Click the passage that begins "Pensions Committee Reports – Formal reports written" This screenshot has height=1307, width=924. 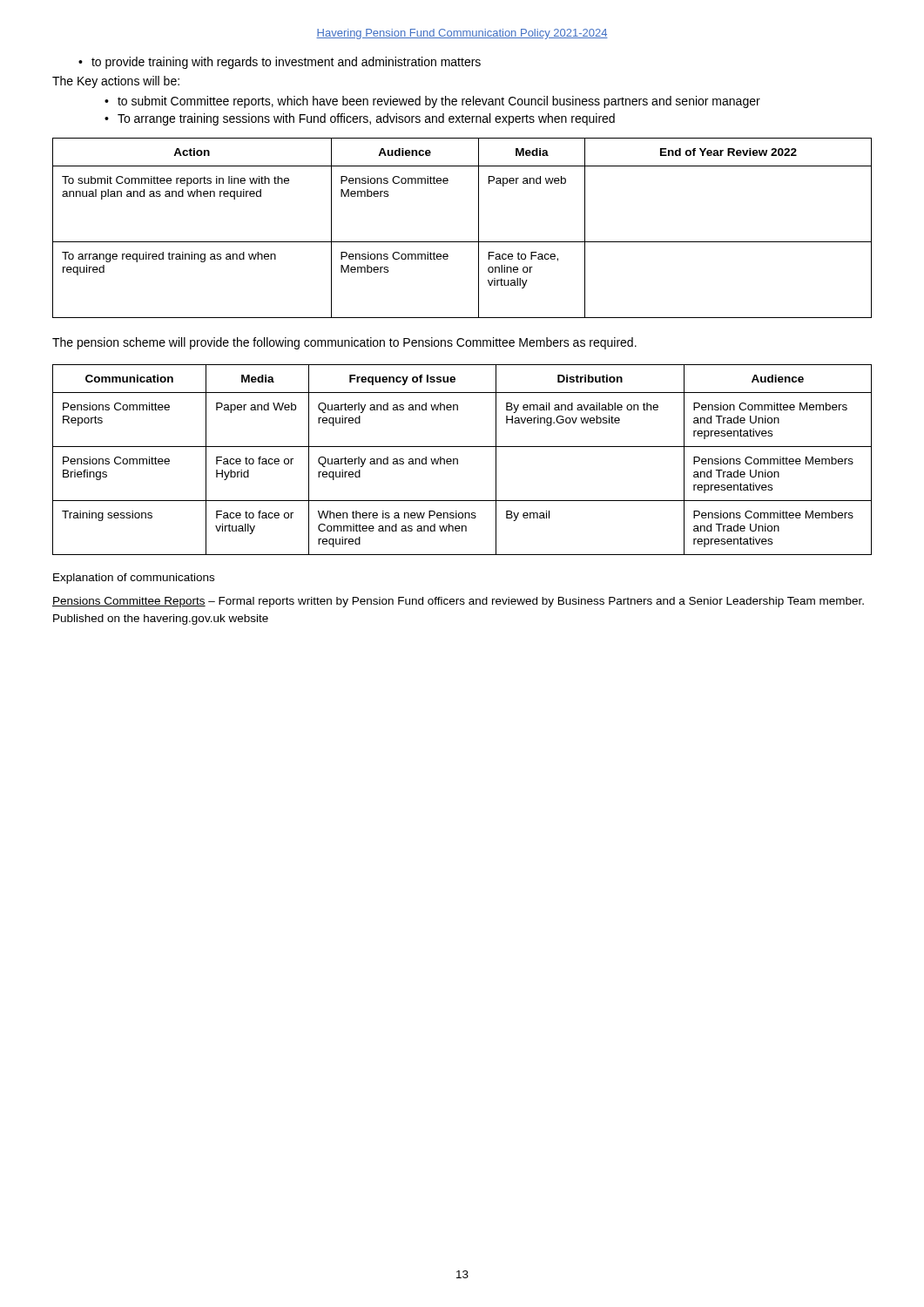coord(459,610)
